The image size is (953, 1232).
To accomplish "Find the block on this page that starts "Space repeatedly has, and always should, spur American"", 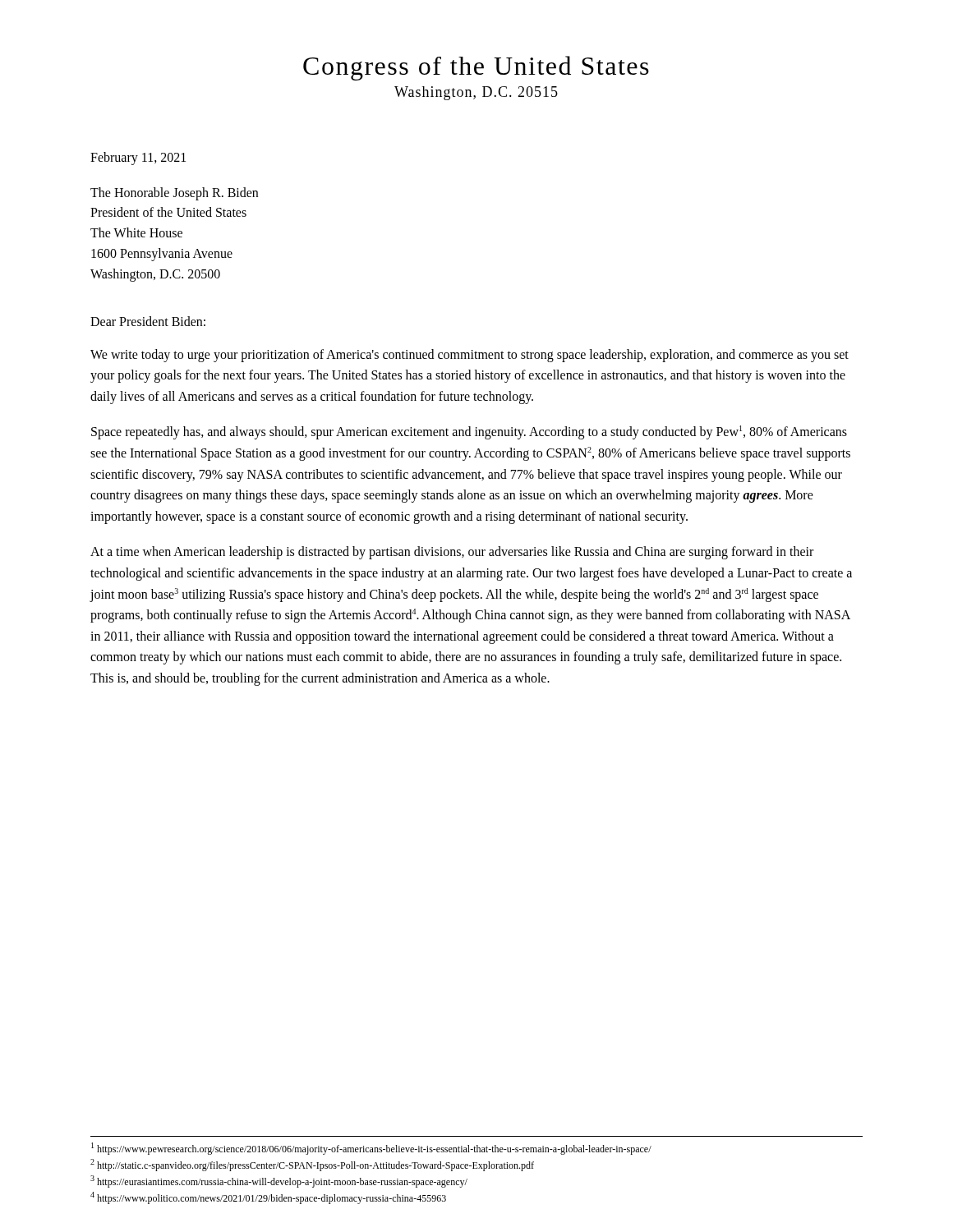I will click(470, 473).
